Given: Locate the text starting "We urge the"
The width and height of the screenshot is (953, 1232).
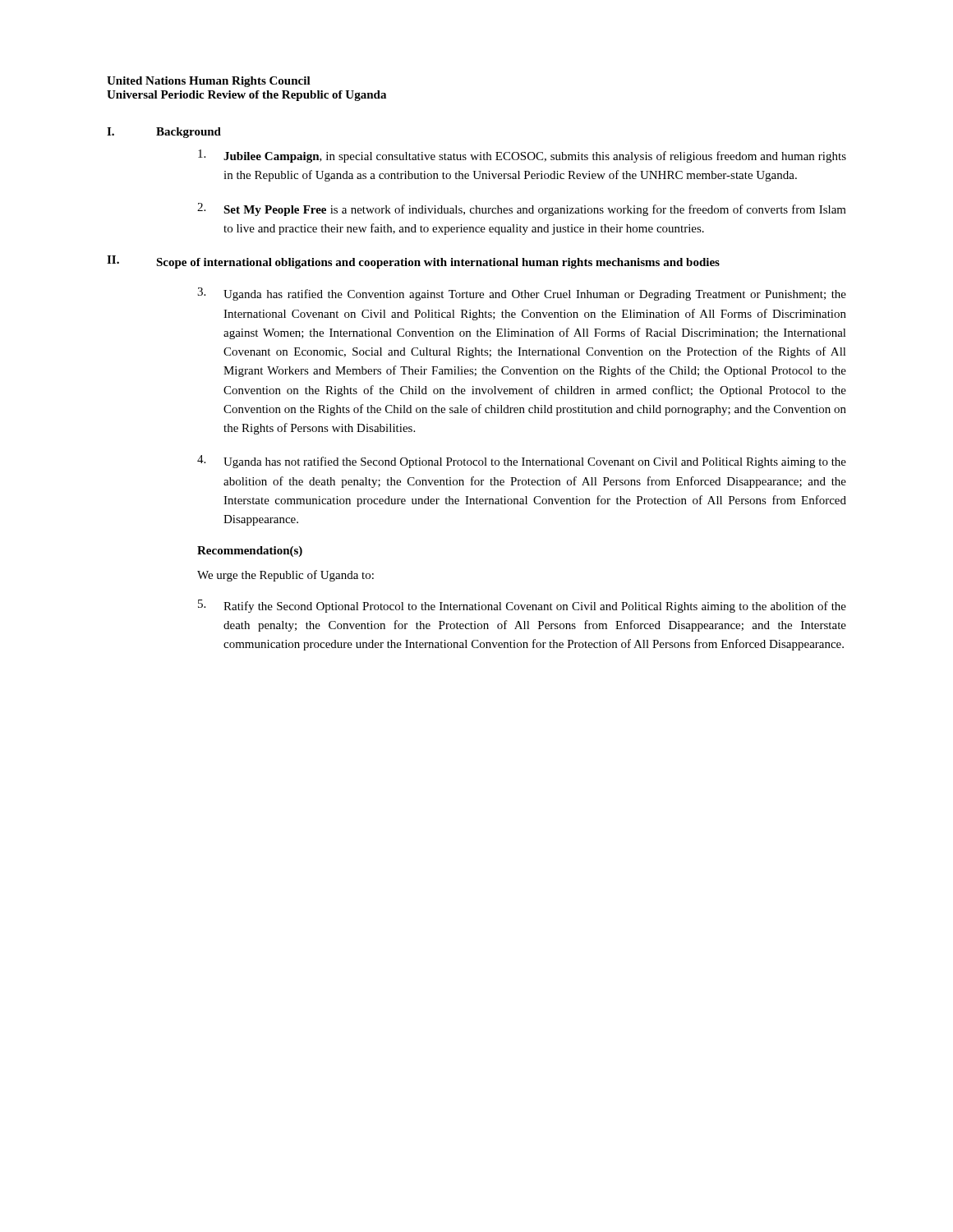Looking at the screenshot, I should tap(286, 575).
